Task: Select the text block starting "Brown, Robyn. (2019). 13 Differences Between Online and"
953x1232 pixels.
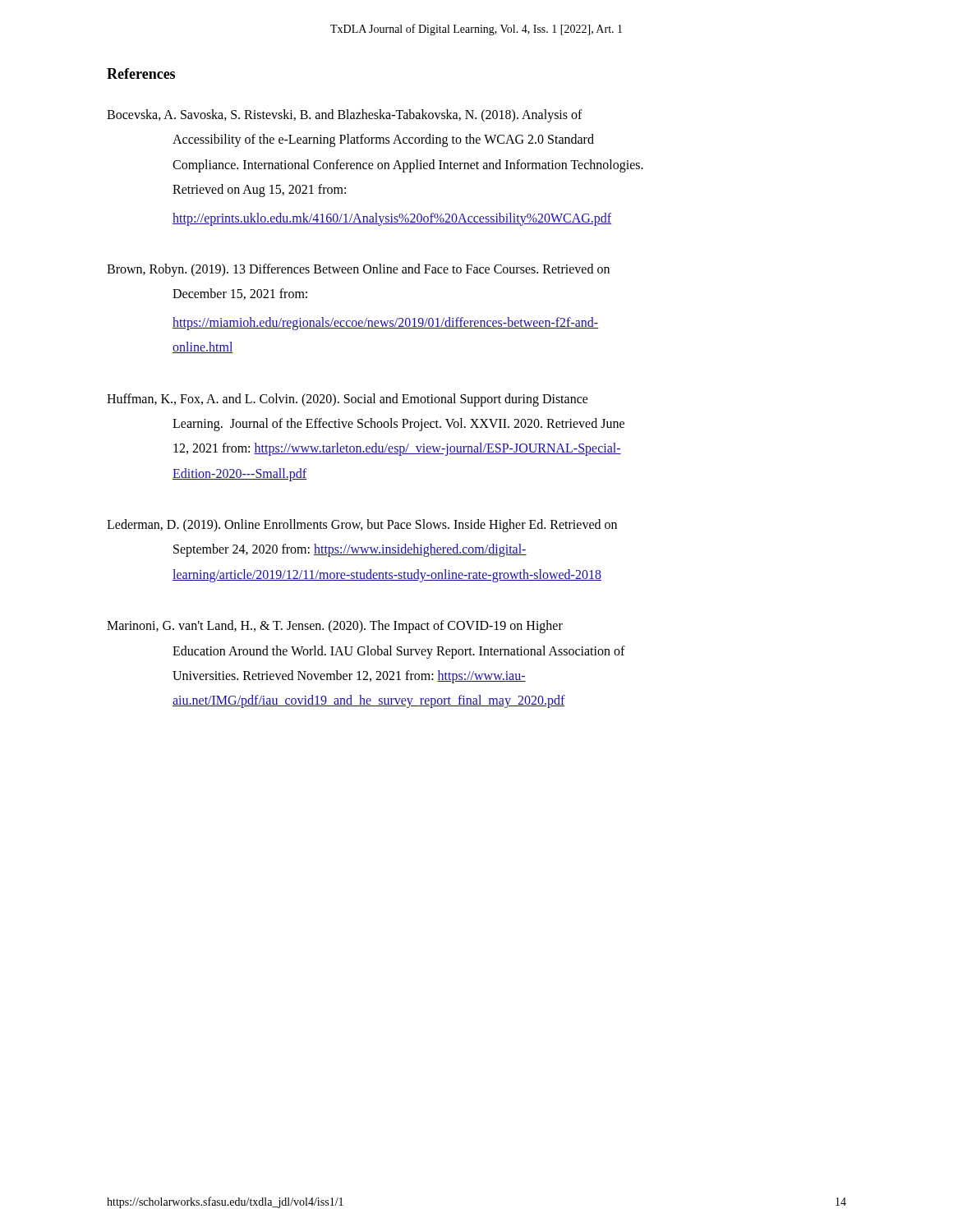Action: click(476, 311)
